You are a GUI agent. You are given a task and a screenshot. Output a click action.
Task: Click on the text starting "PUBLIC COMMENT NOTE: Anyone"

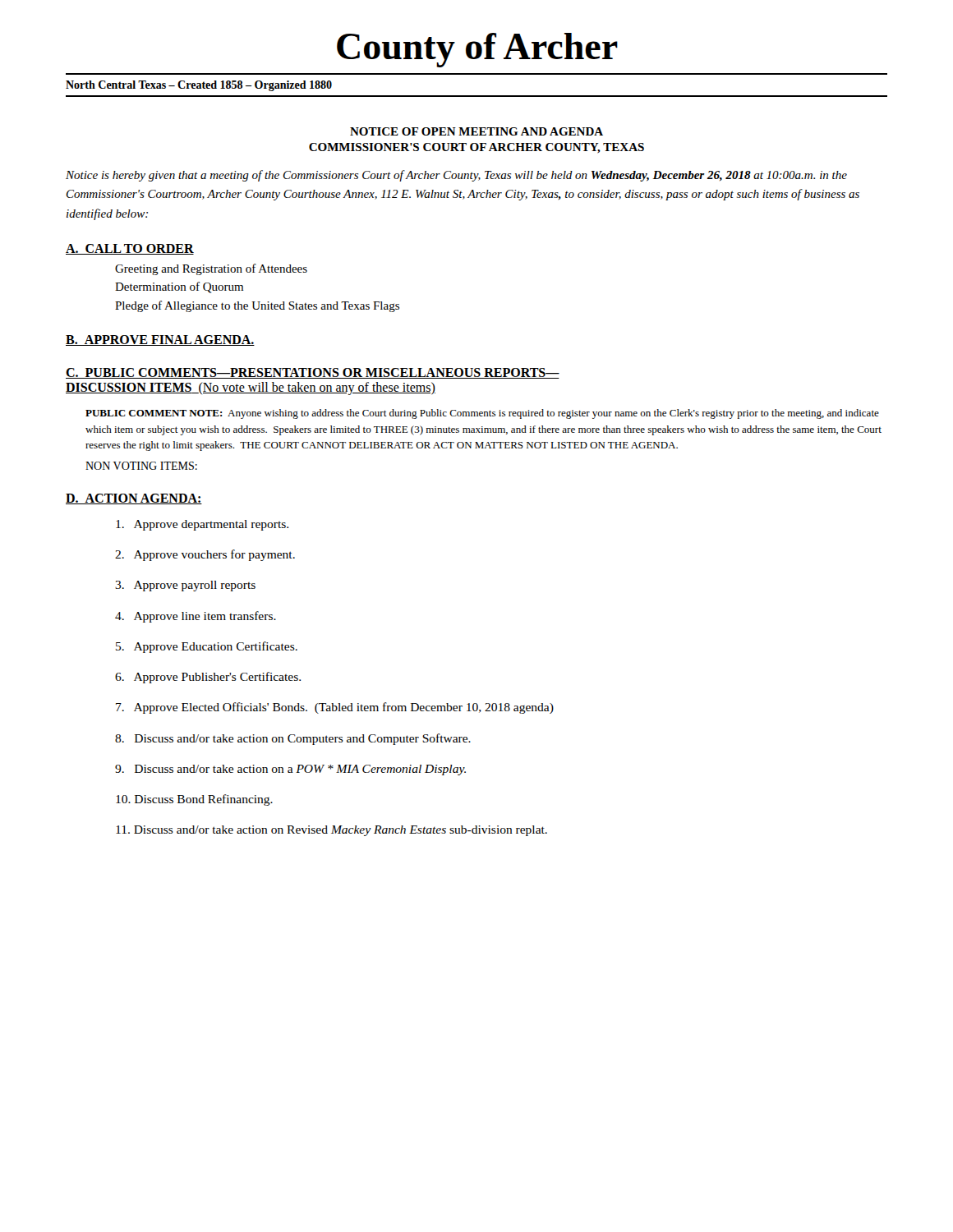tap(483, 429)
